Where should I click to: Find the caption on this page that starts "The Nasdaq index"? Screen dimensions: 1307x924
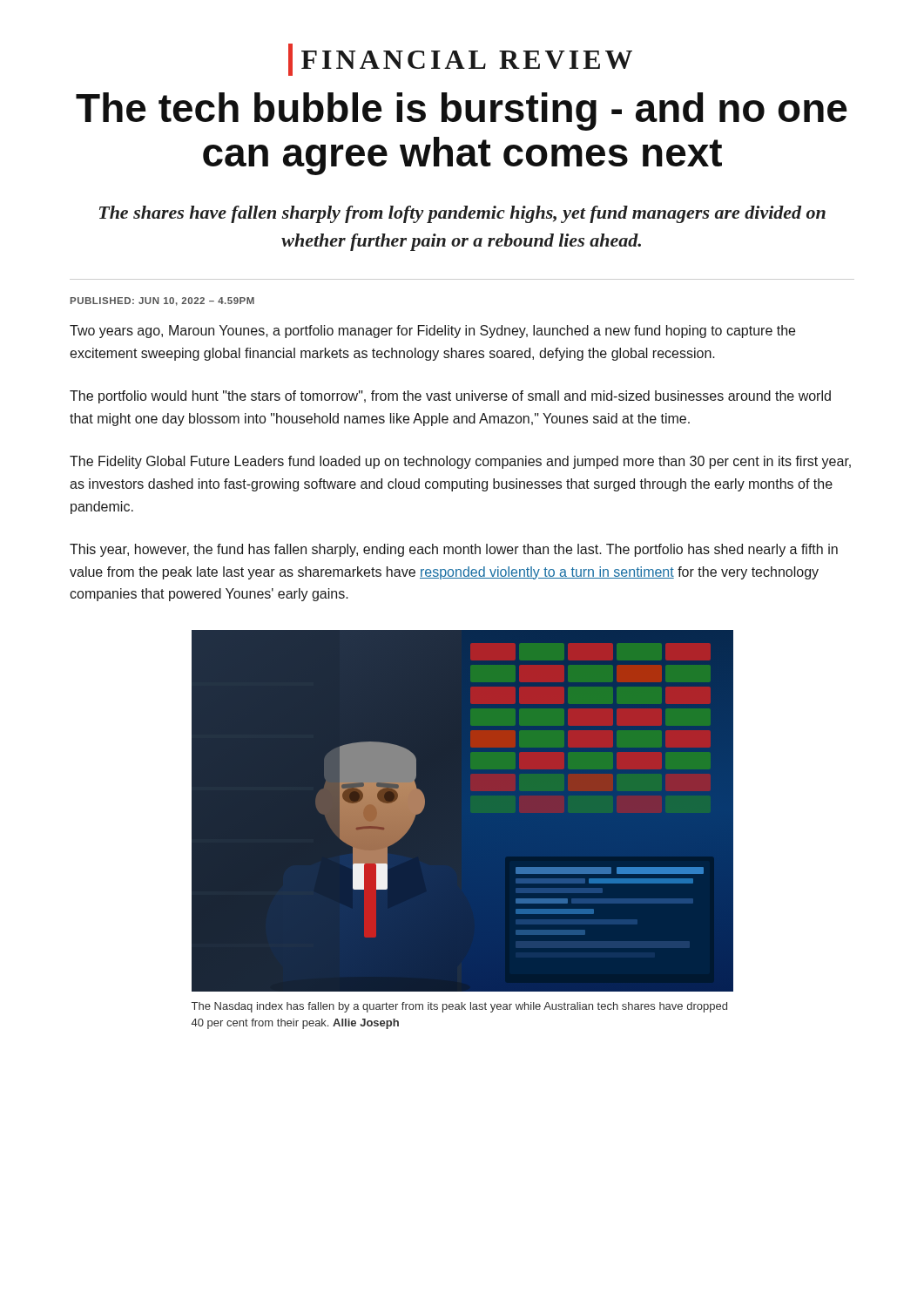point(460,1014)
